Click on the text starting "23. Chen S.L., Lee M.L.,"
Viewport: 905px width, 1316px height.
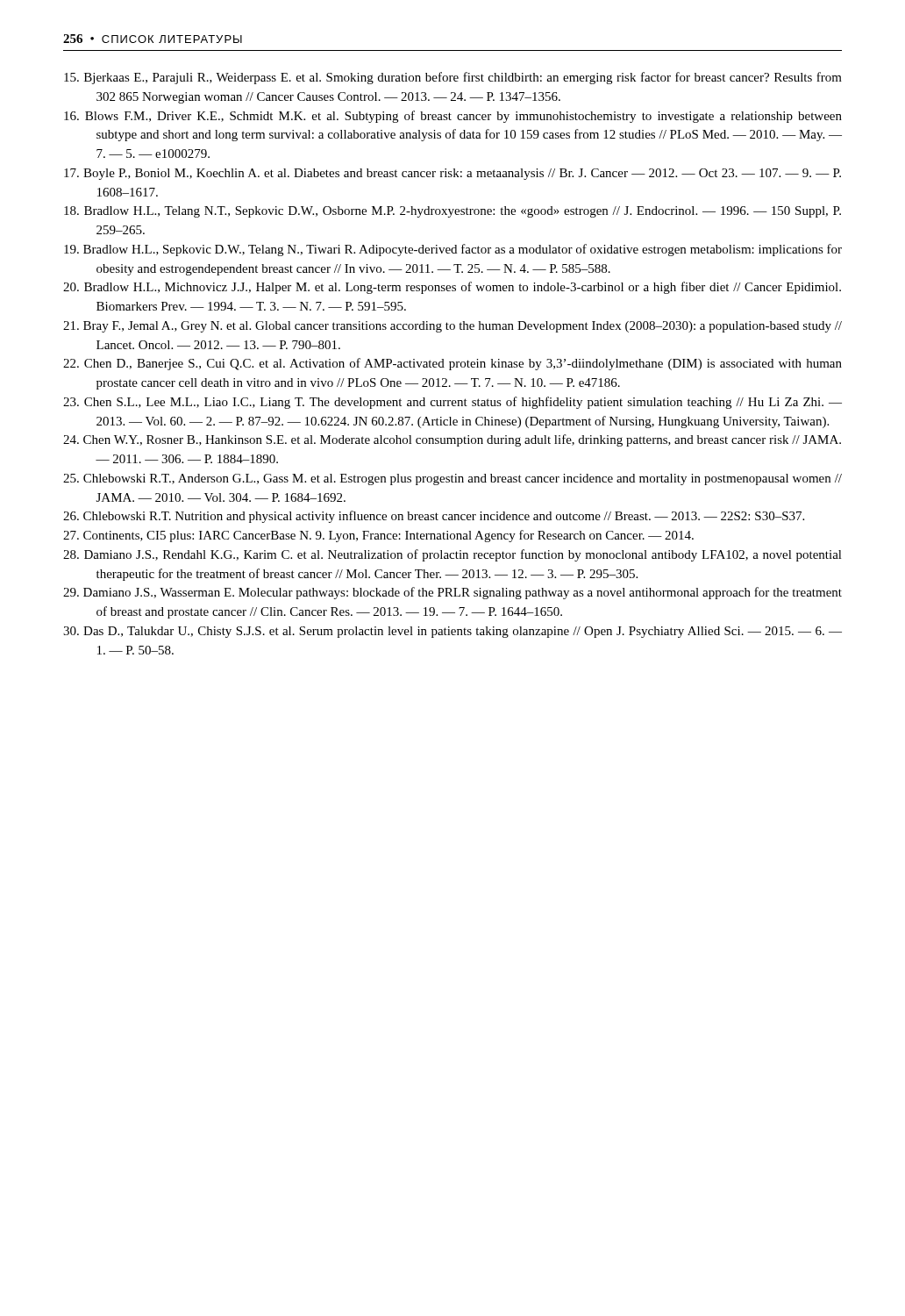click(x=452, y=412)
